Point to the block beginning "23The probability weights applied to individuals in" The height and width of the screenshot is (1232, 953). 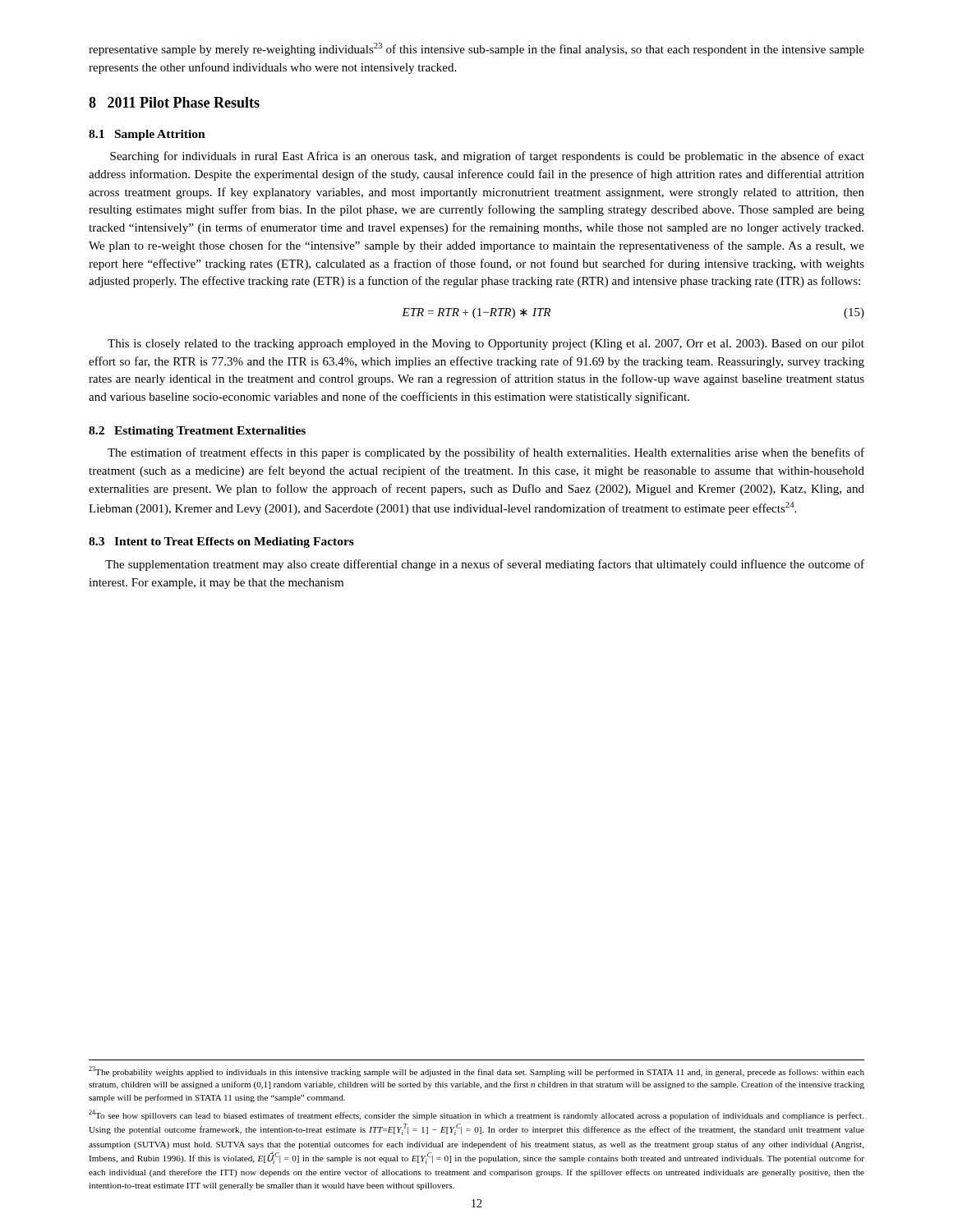(x=476, y=1084)
